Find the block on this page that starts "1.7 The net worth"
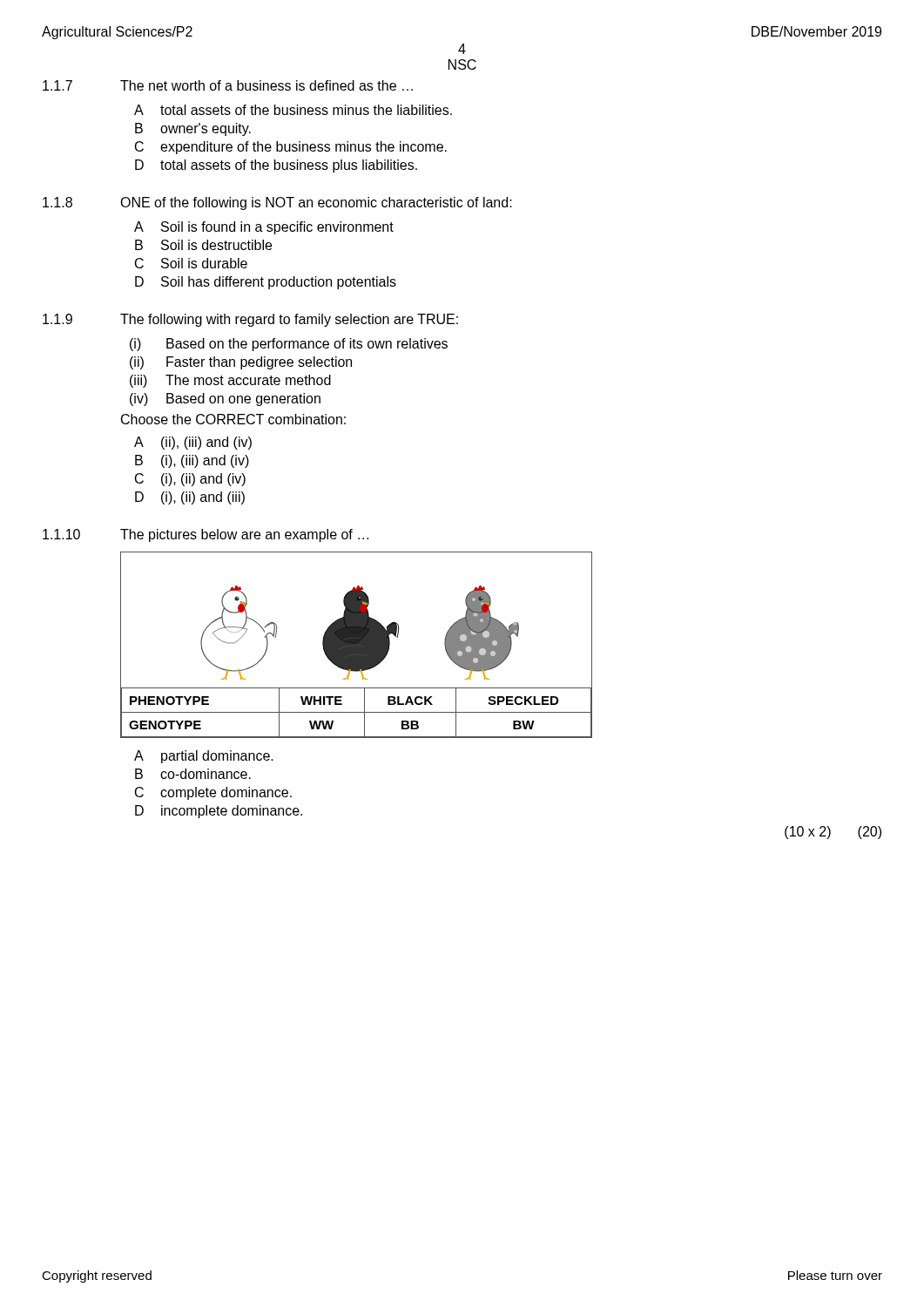924x1307 pixels. point(228,85)
